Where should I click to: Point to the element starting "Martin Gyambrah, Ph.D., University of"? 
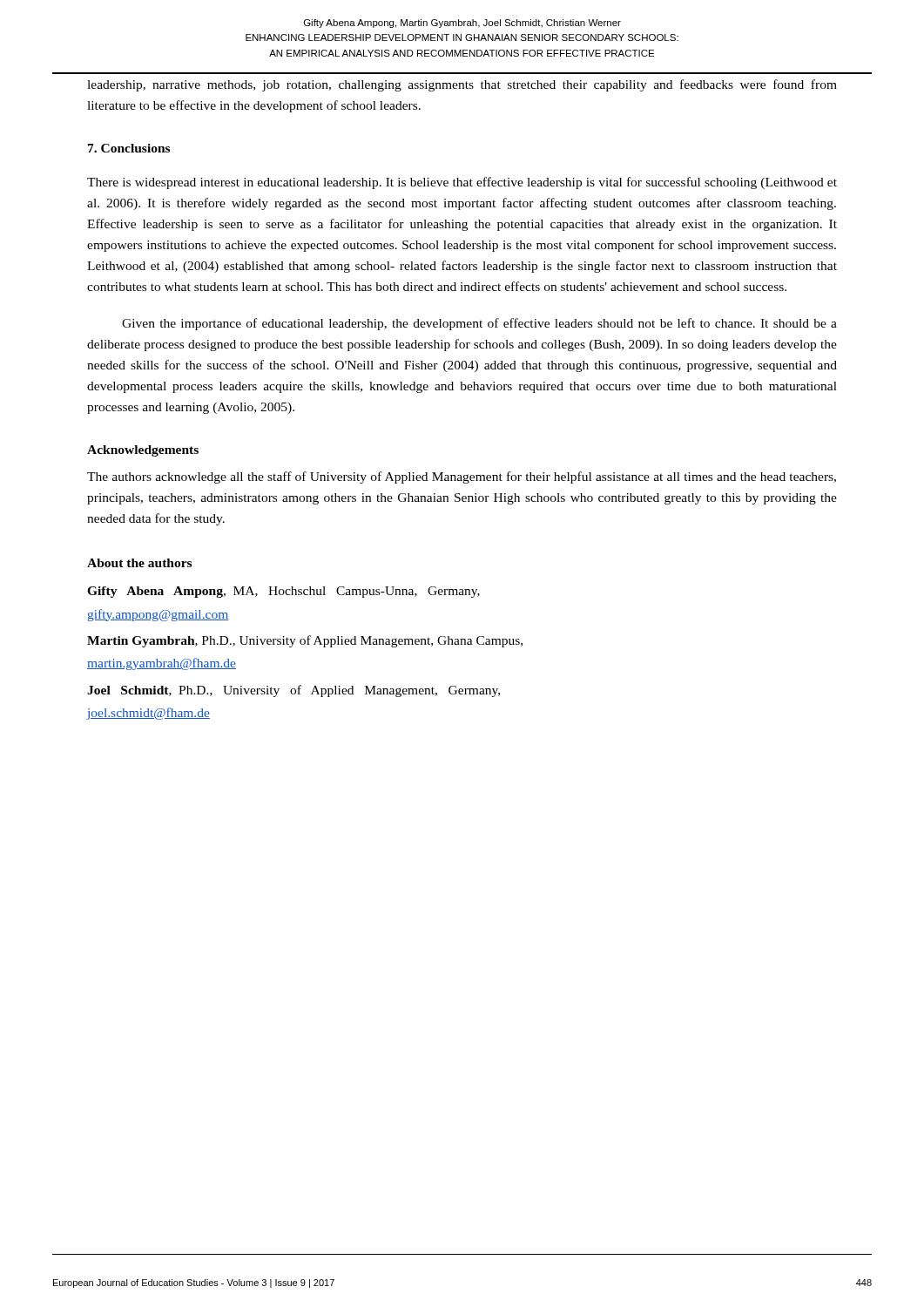click(x=305, y=651)
